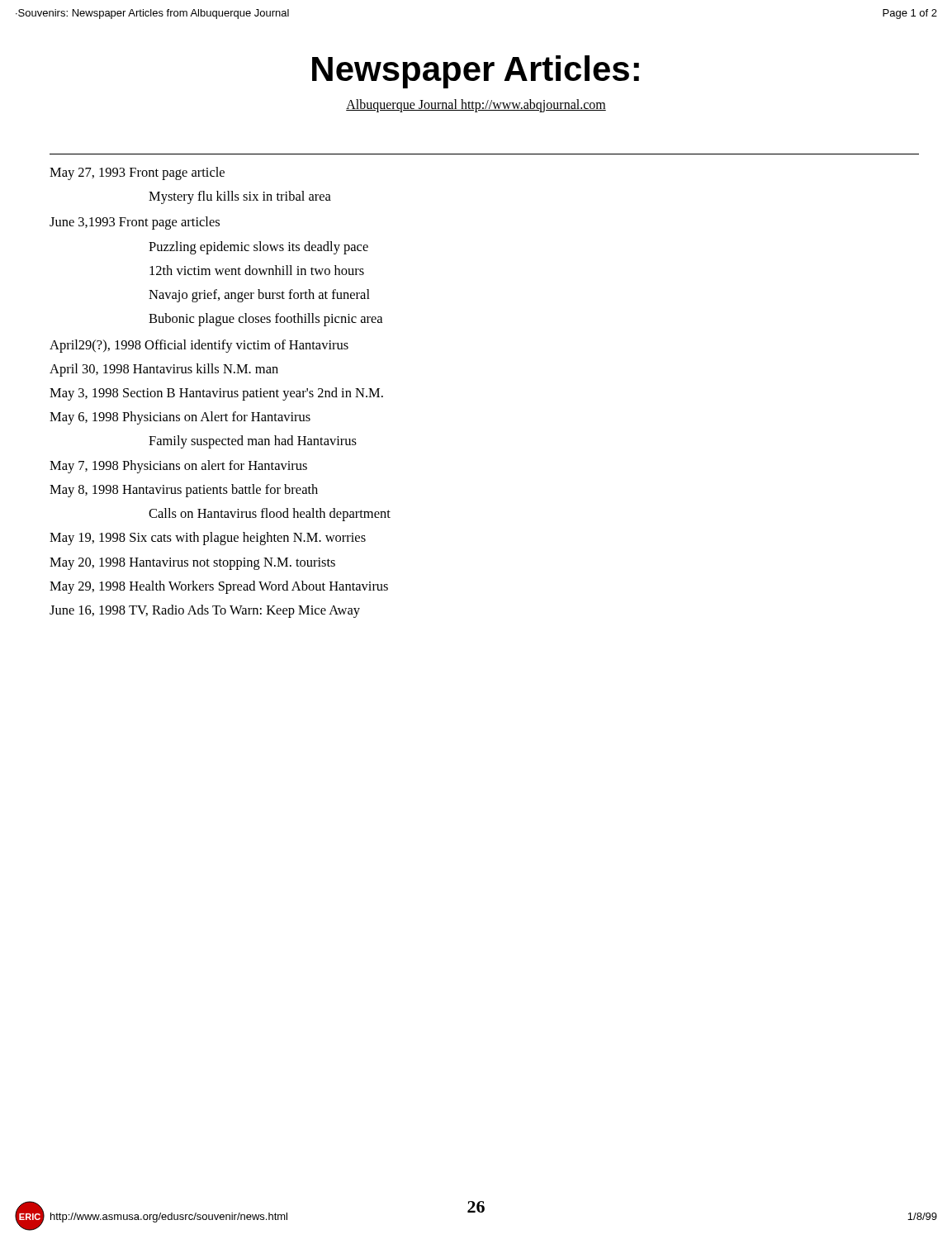Find the list item with the text "Bubonic plague closes"
This screenshot has width=952, height=1239.
pyautogui.click(x=266, y=319)
